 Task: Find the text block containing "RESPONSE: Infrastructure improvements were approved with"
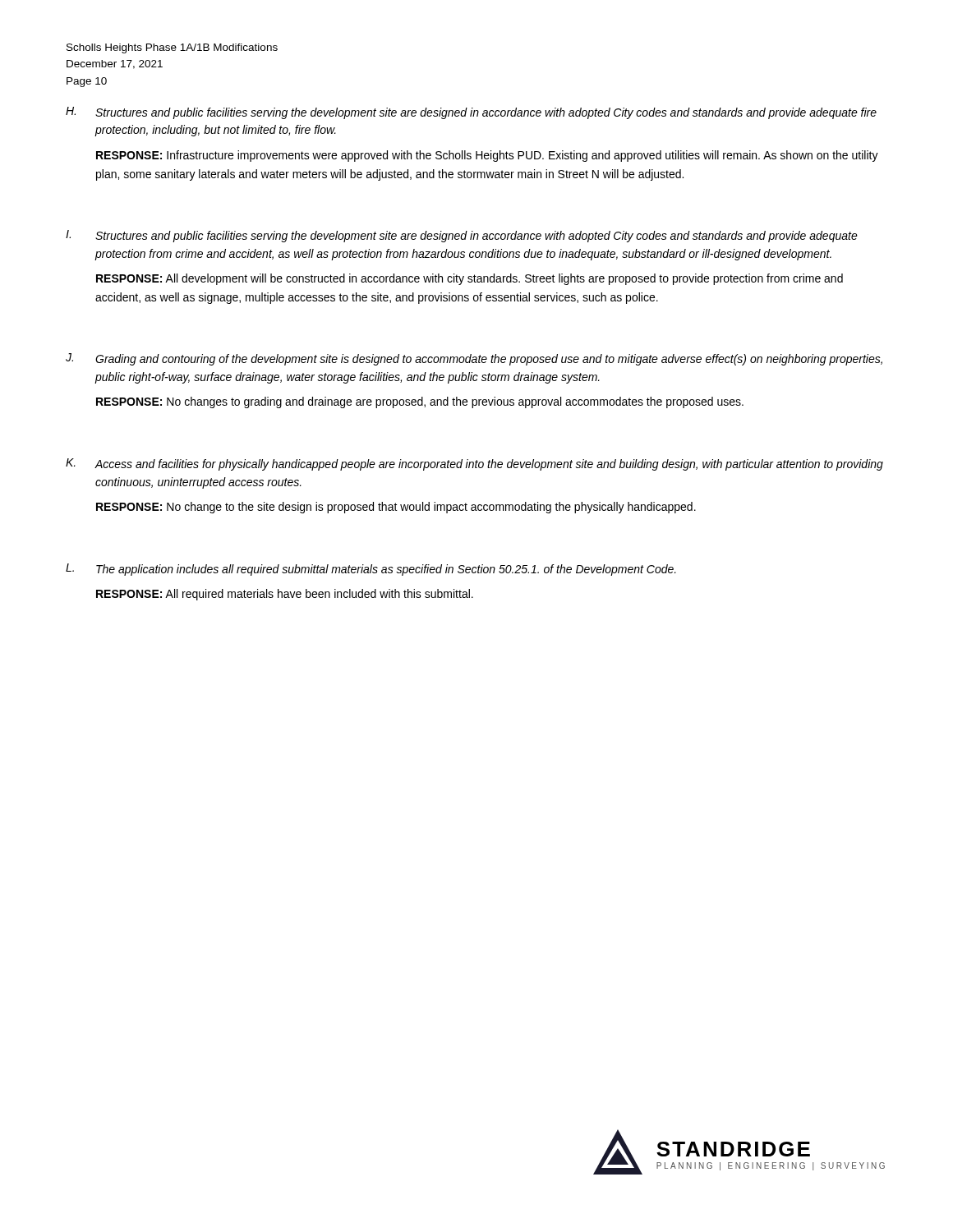(x=487, y=165)
